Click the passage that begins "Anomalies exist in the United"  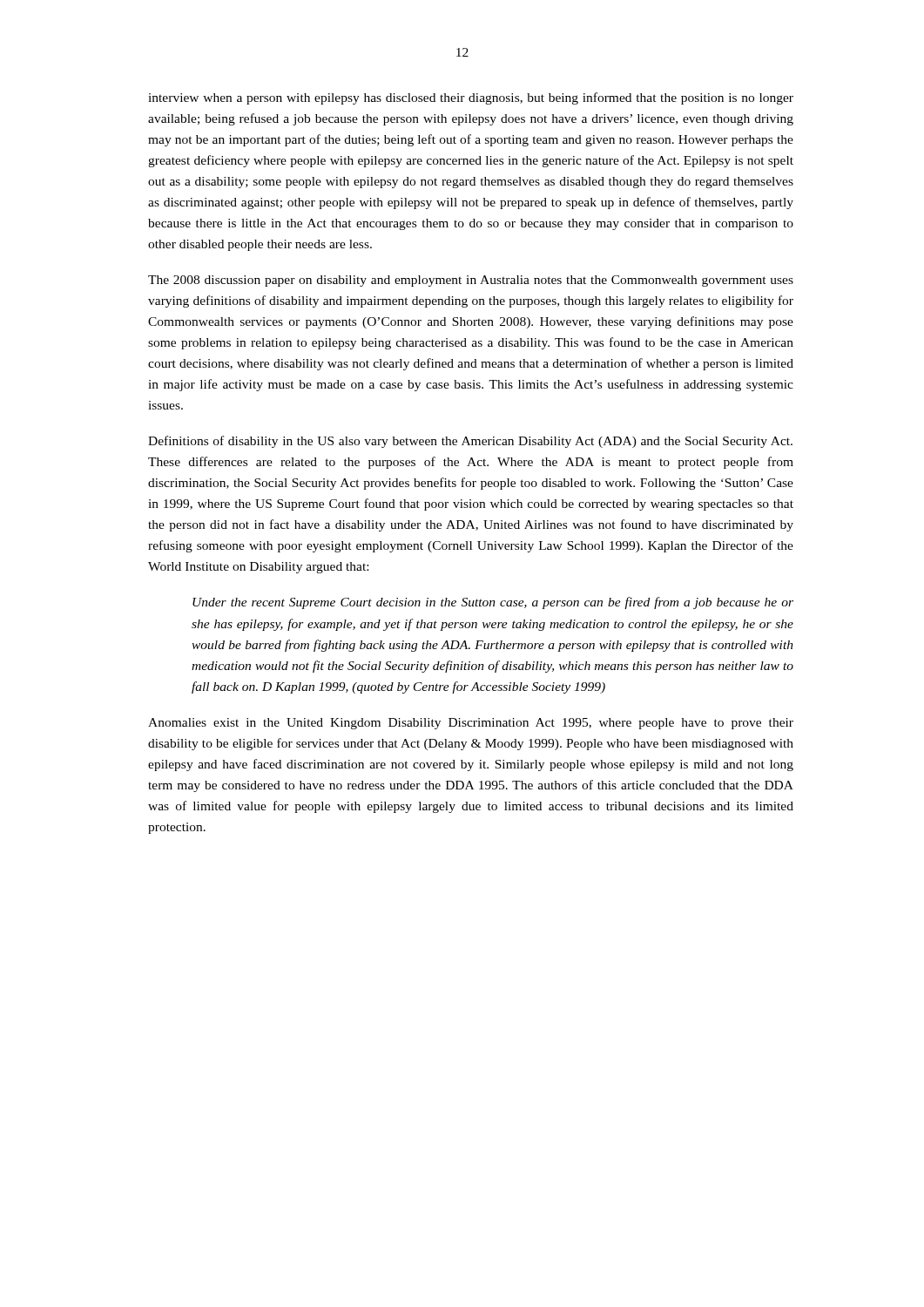tap(471, 774)
